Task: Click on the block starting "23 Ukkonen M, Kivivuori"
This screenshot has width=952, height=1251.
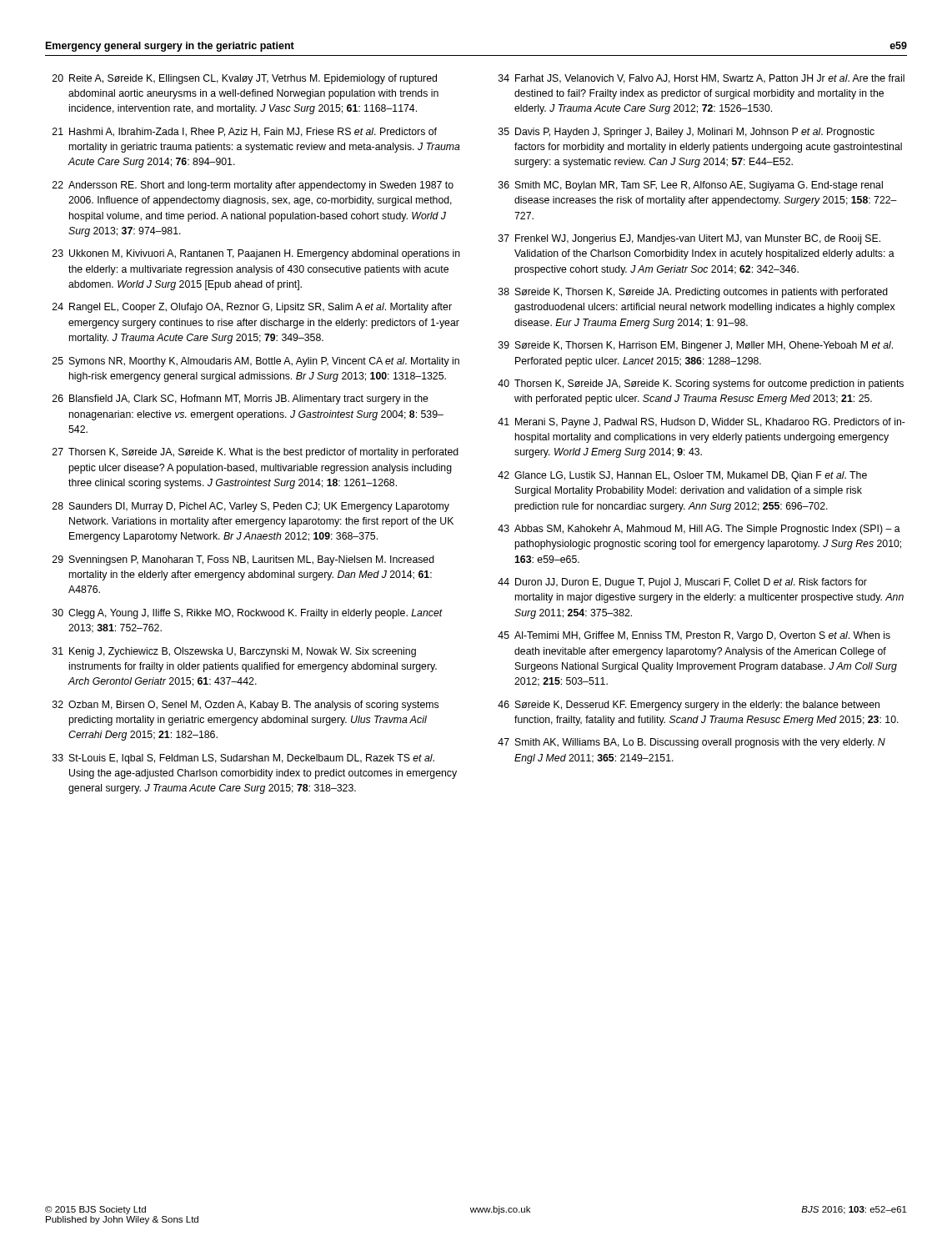Action: [253, 269]
